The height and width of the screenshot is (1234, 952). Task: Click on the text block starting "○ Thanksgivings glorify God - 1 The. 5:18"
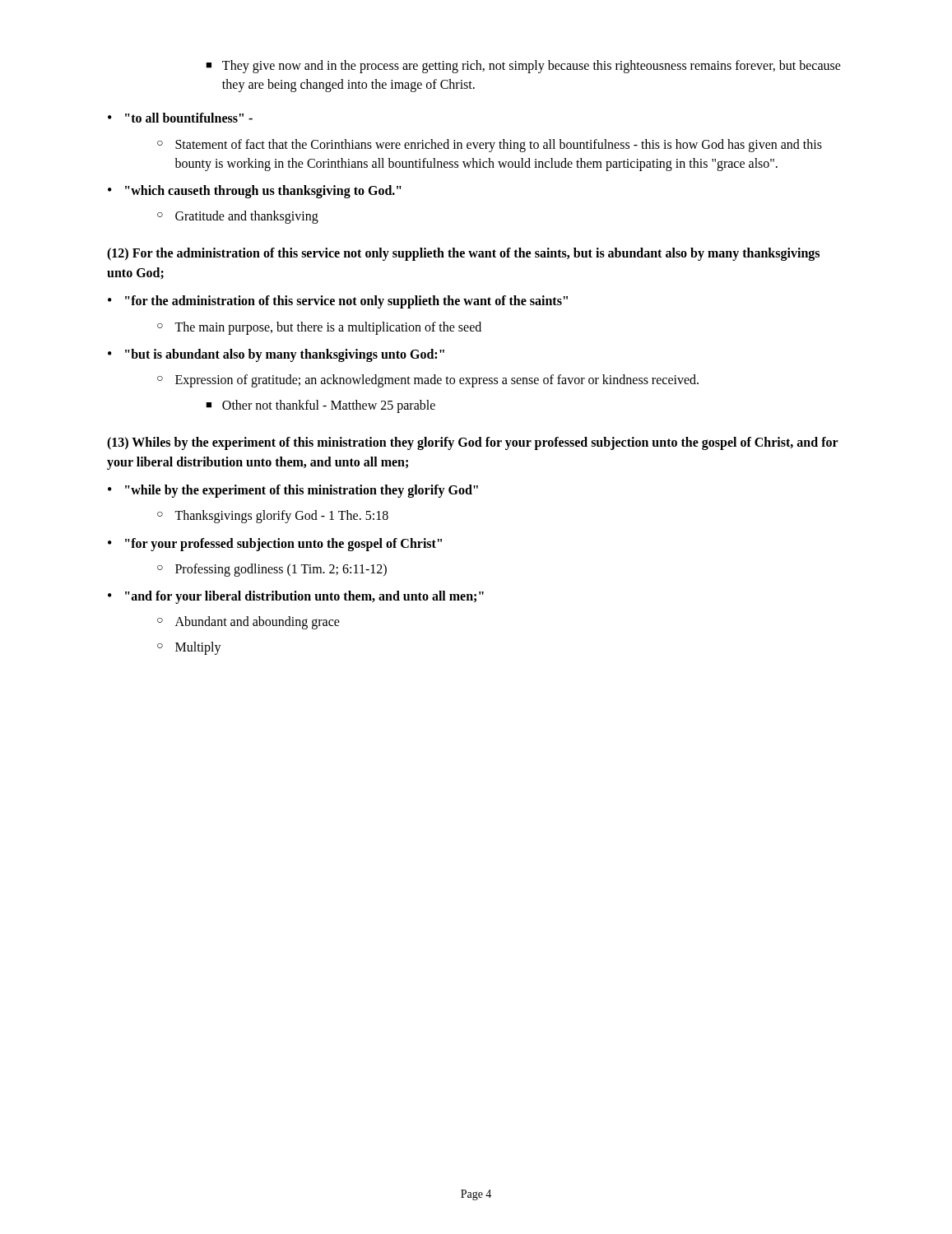(x=272, y=516)
